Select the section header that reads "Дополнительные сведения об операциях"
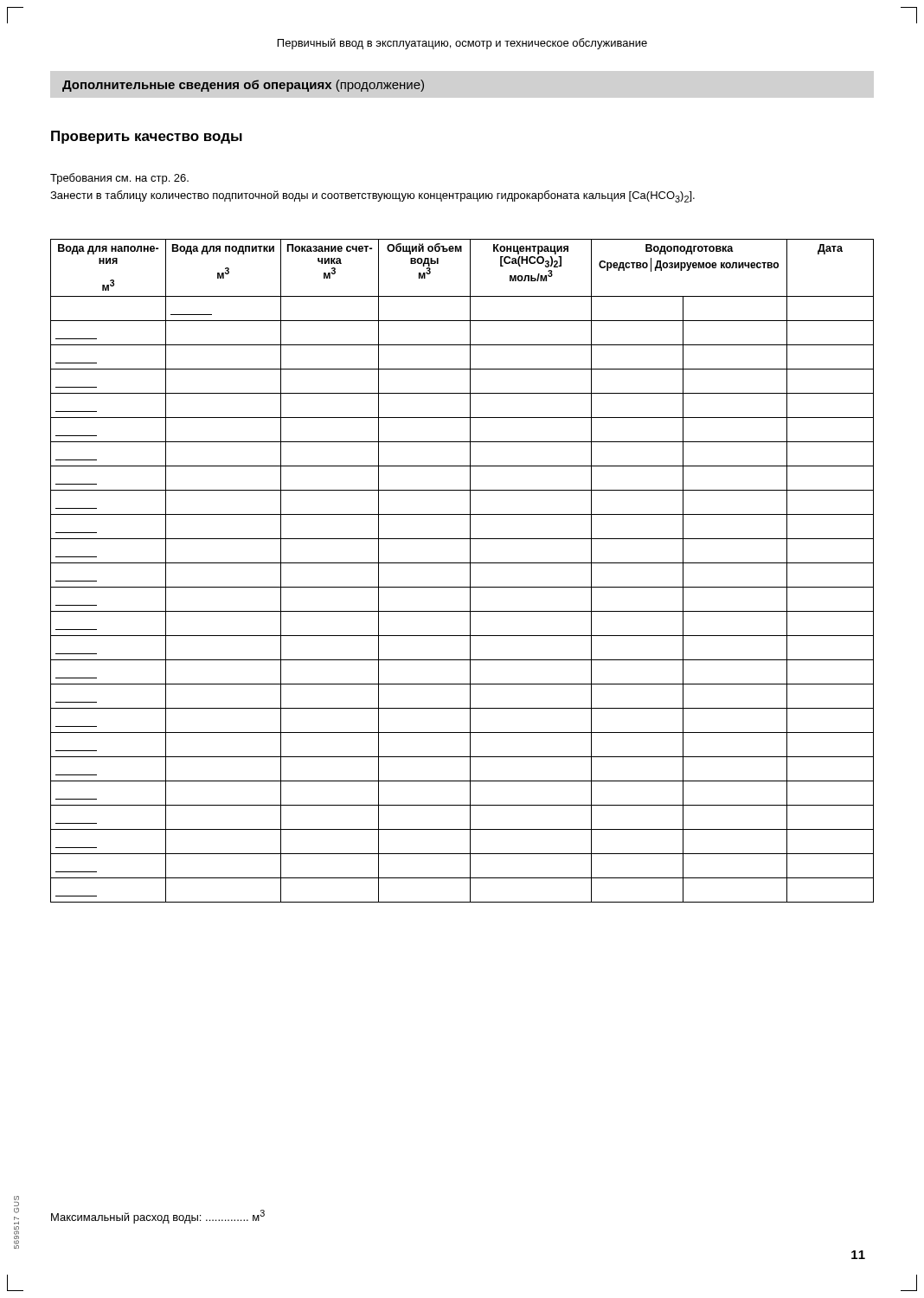This screenshot has height=1298, width=924. [244, 84]
